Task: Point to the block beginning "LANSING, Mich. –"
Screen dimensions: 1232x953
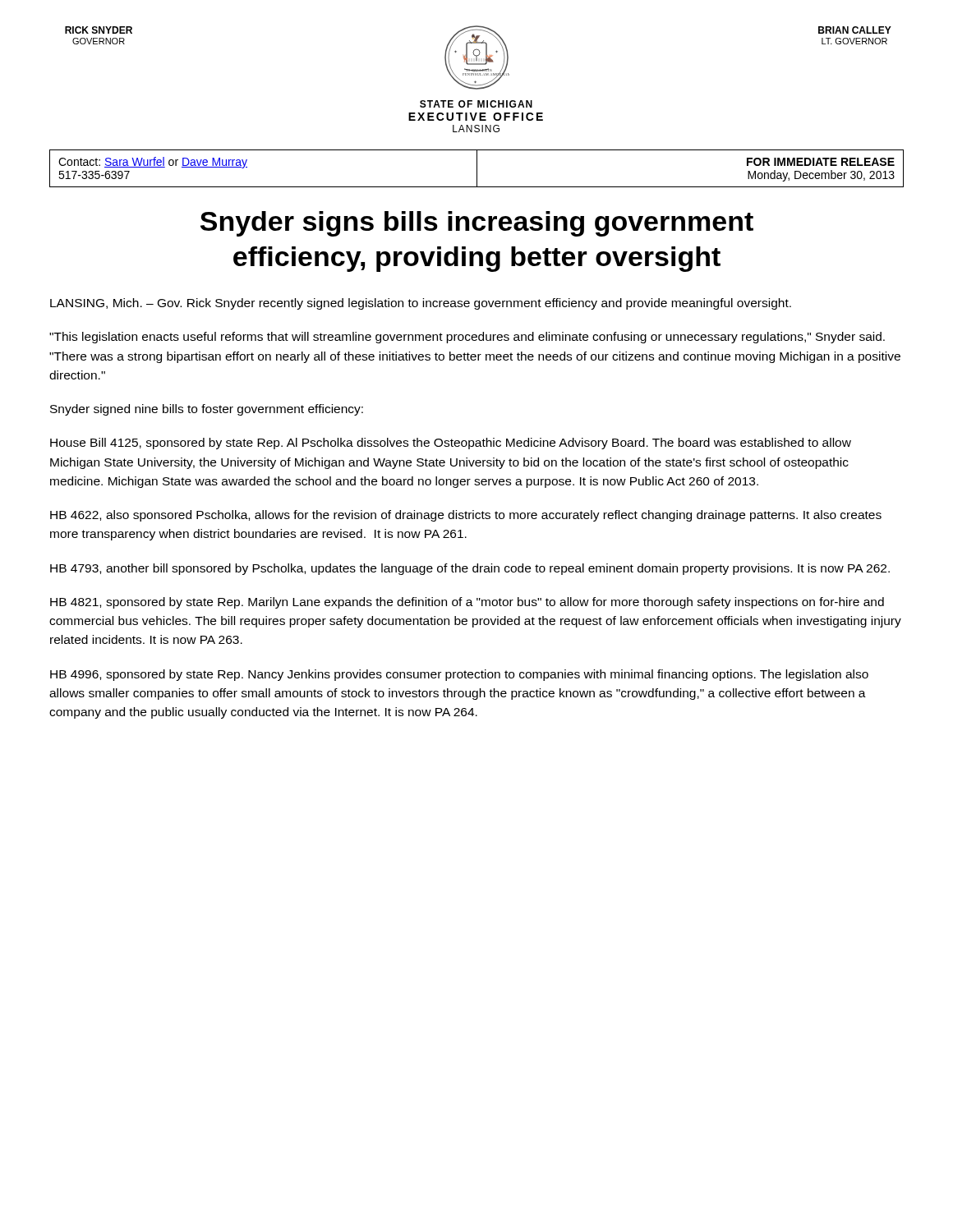Action: point(421,303)
